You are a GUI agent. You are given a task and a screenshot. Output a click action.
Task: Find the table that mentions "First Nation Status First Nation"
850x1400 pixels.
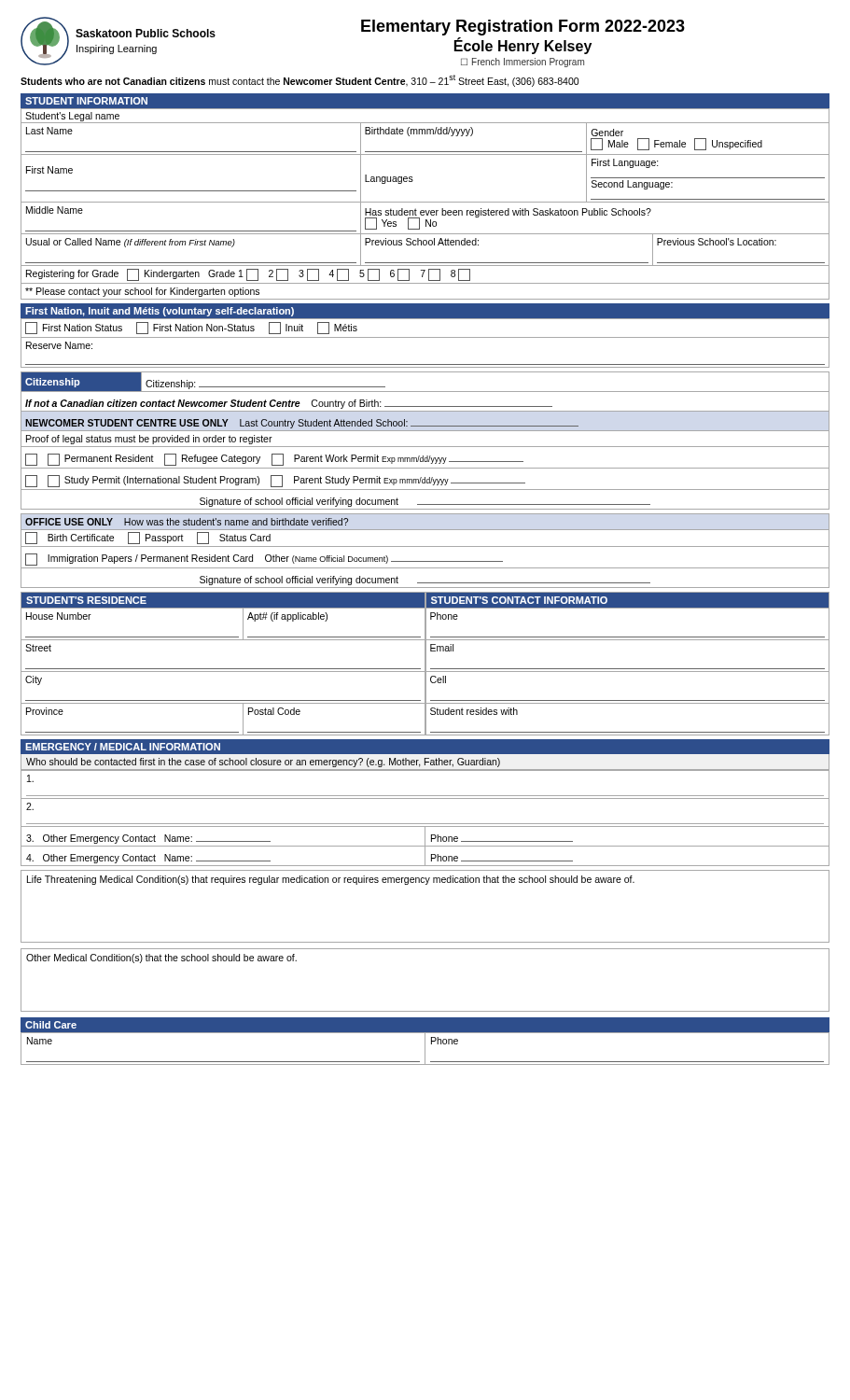click(425, 343)
